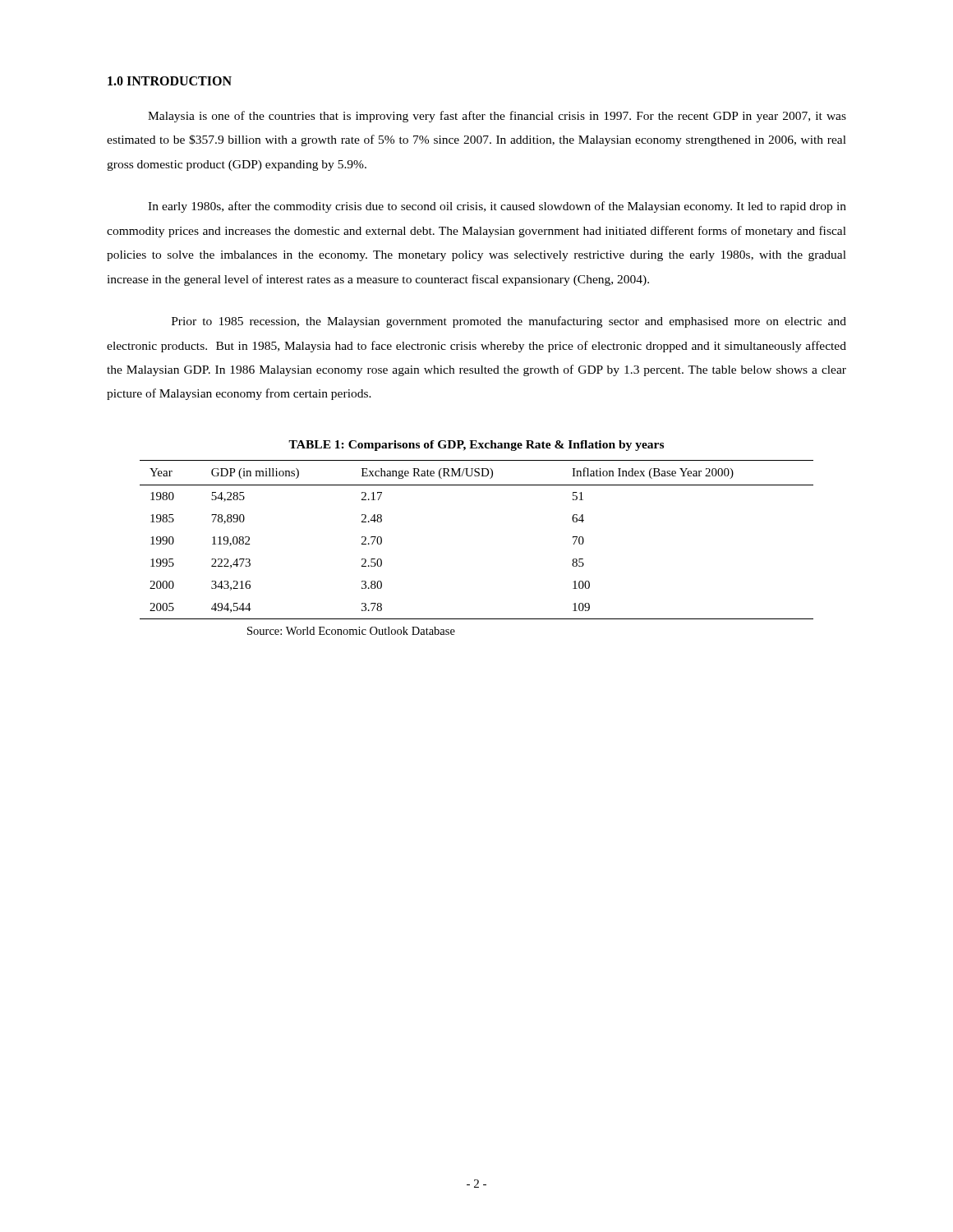This screenshot has height=1232, width=953.
Task: Point to the text starting "Prior to 1985 recession, the Malaysian government"
Action: [x=476, y=357]
